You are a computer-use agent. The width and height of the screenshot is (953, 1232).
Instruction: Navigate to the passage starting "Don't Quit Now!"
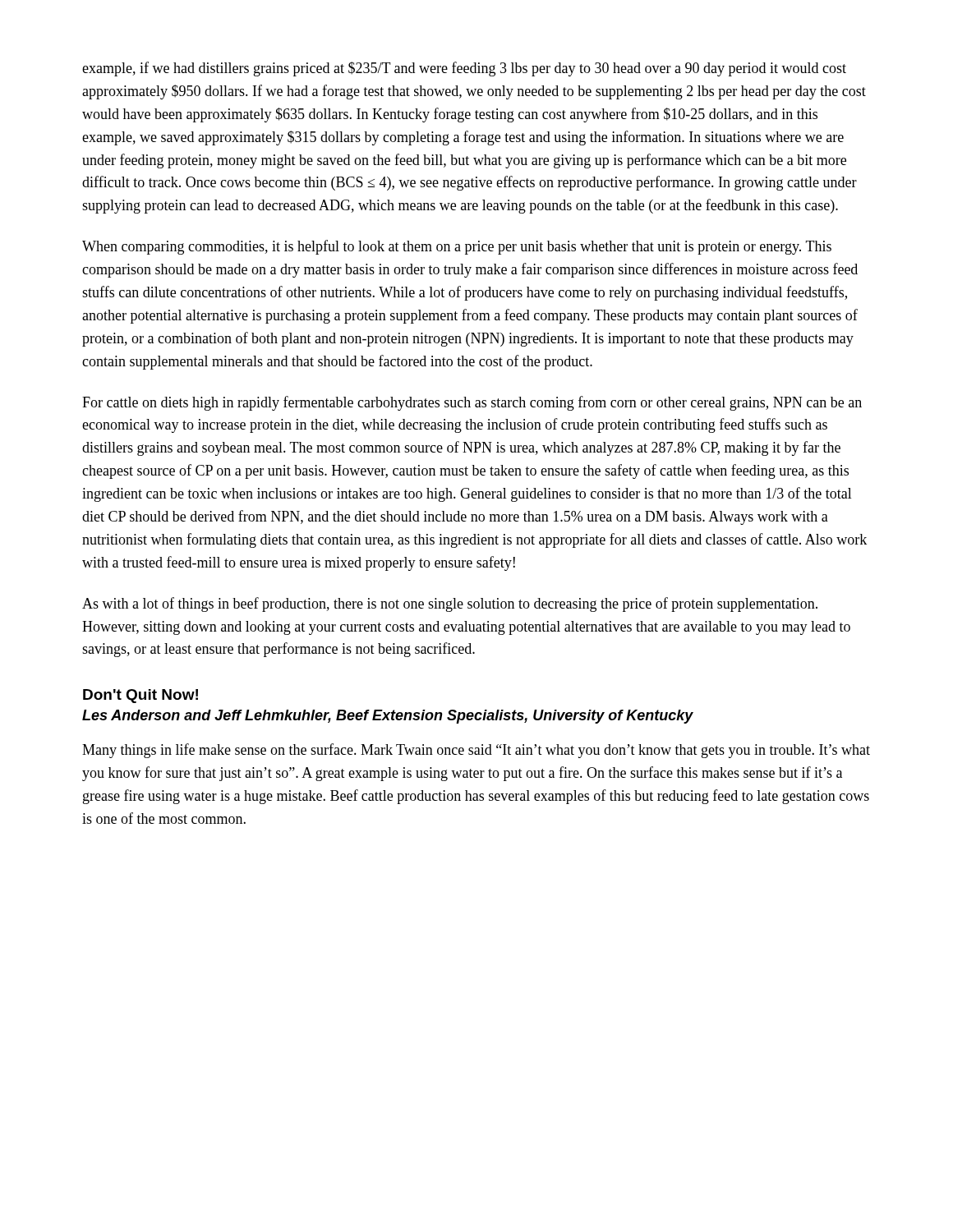pyautogui.click(x=141, y=695)
